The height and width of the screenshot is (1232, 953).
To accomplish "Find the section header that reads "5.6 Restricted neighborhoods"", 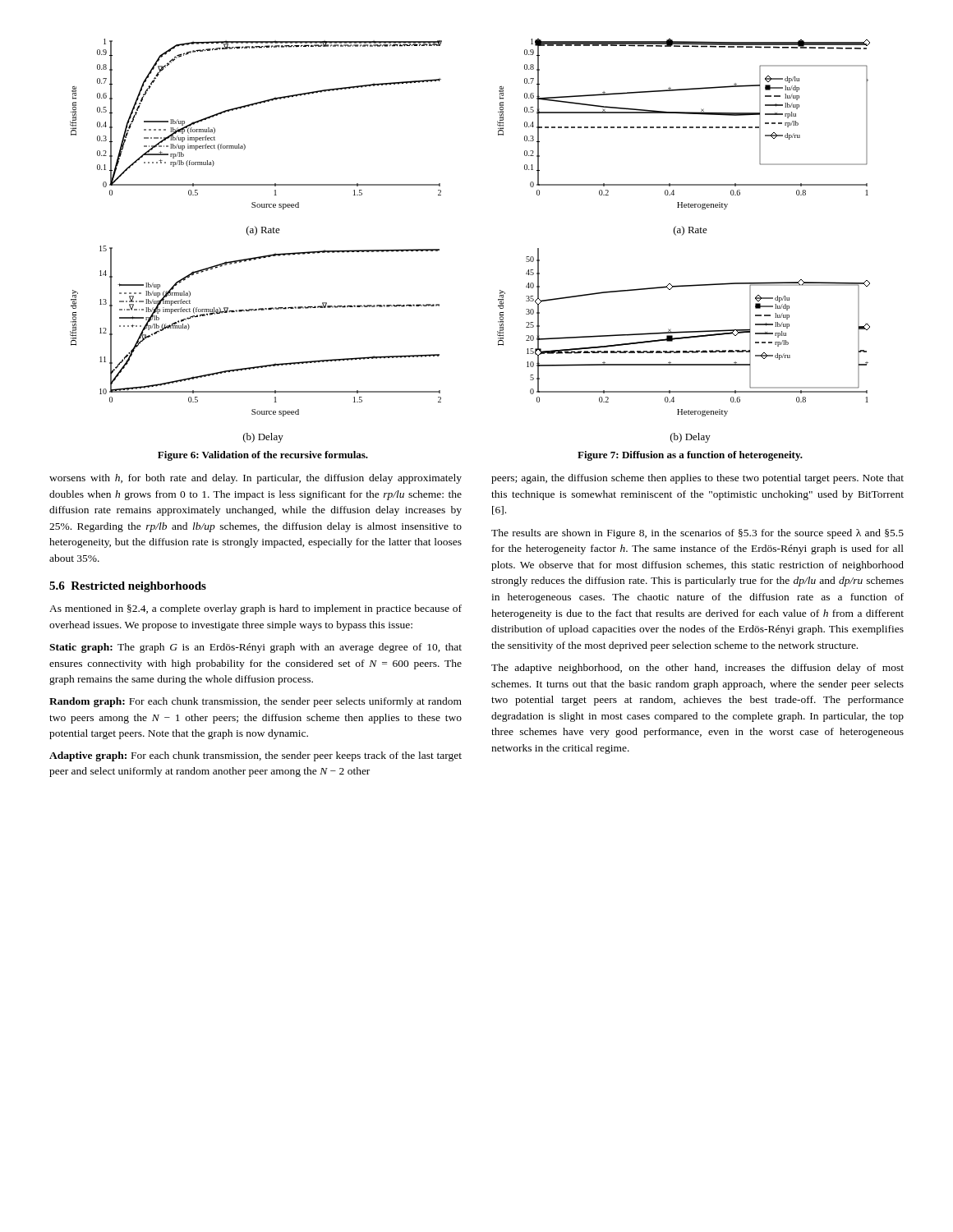I will click(x=128, y=587).
